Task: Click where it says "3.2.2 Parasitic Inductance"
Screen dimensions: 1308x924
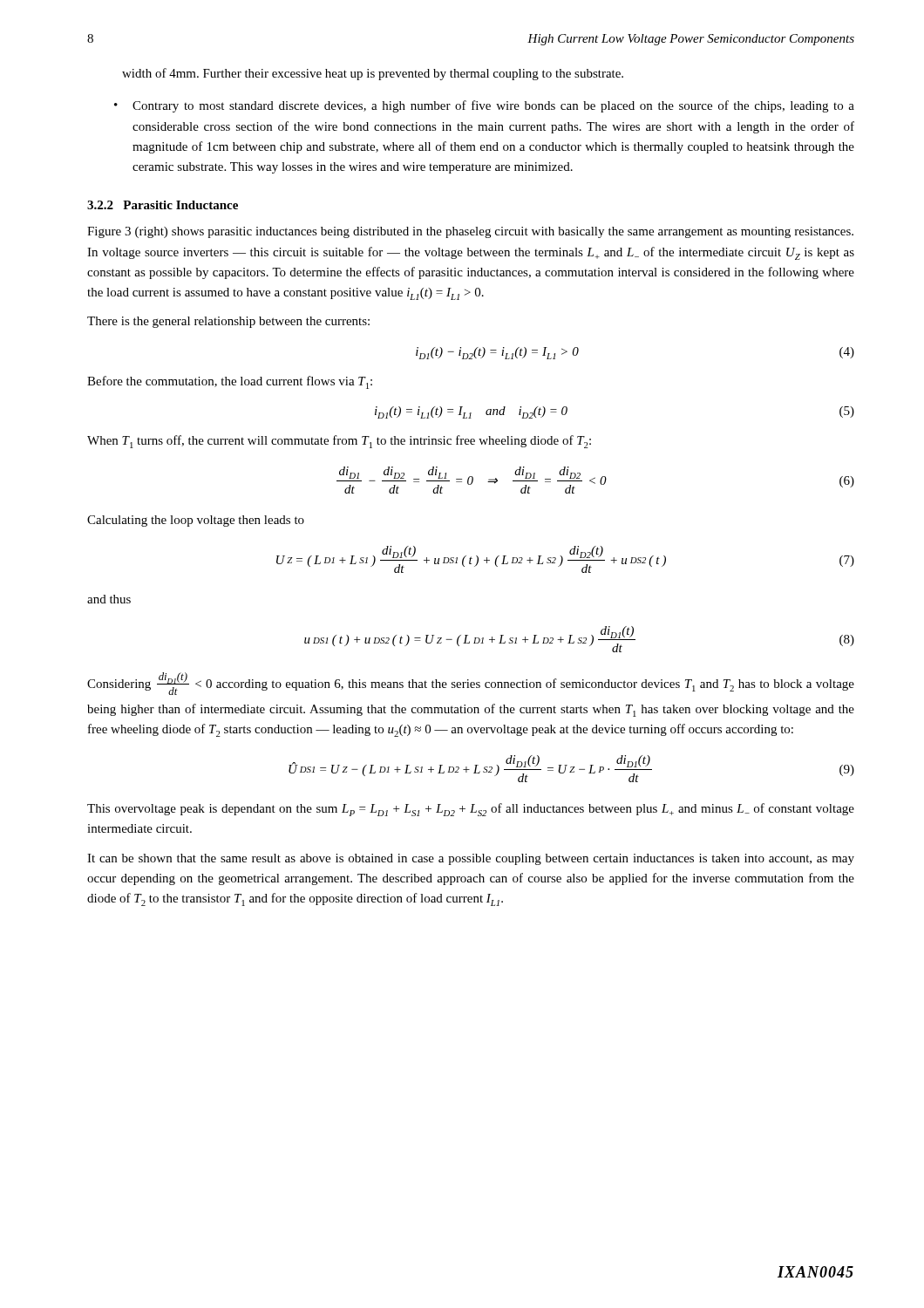Action: (163, 205)
